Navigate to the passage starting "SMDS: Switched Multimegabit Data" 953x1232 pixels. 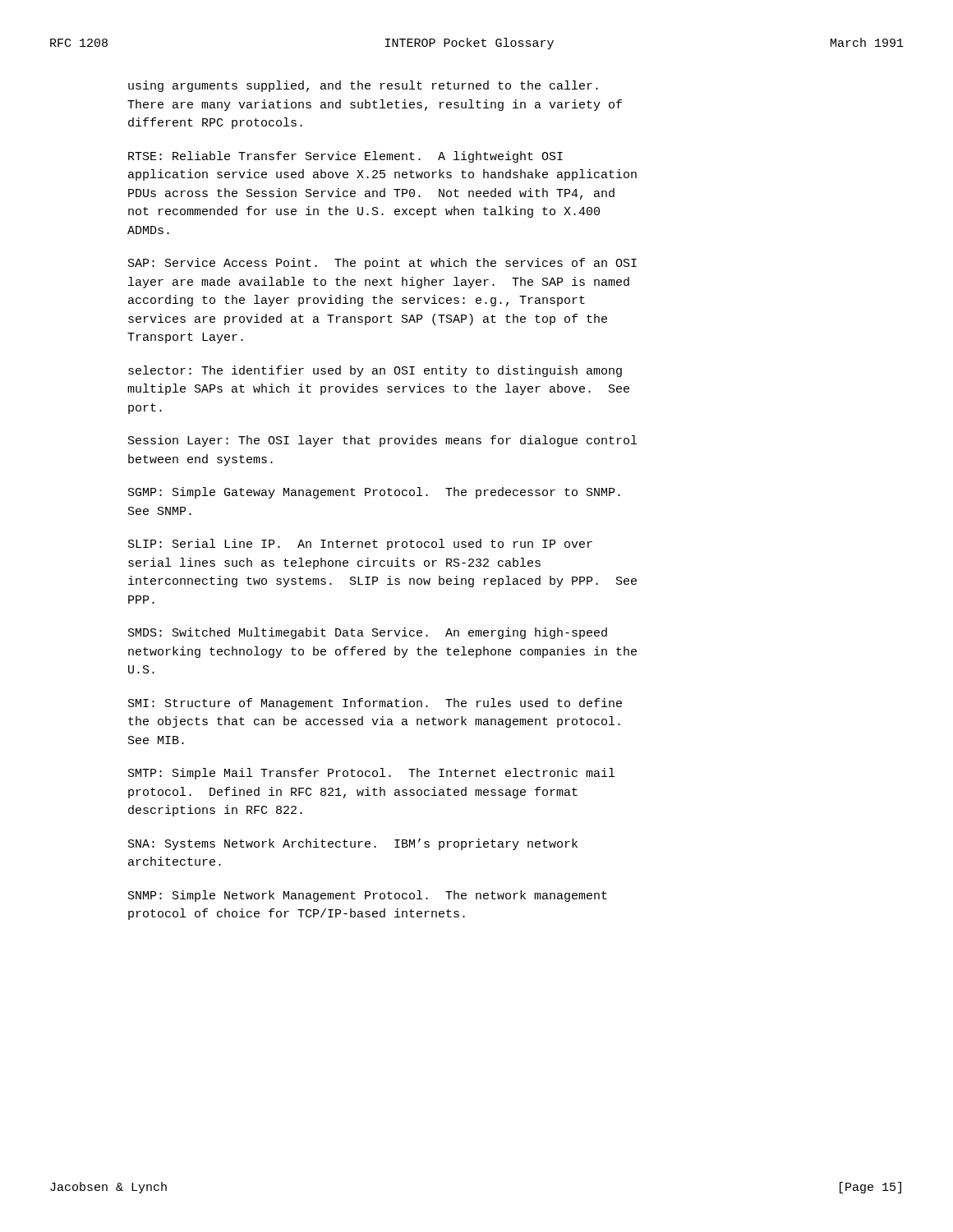click(382, 652)
